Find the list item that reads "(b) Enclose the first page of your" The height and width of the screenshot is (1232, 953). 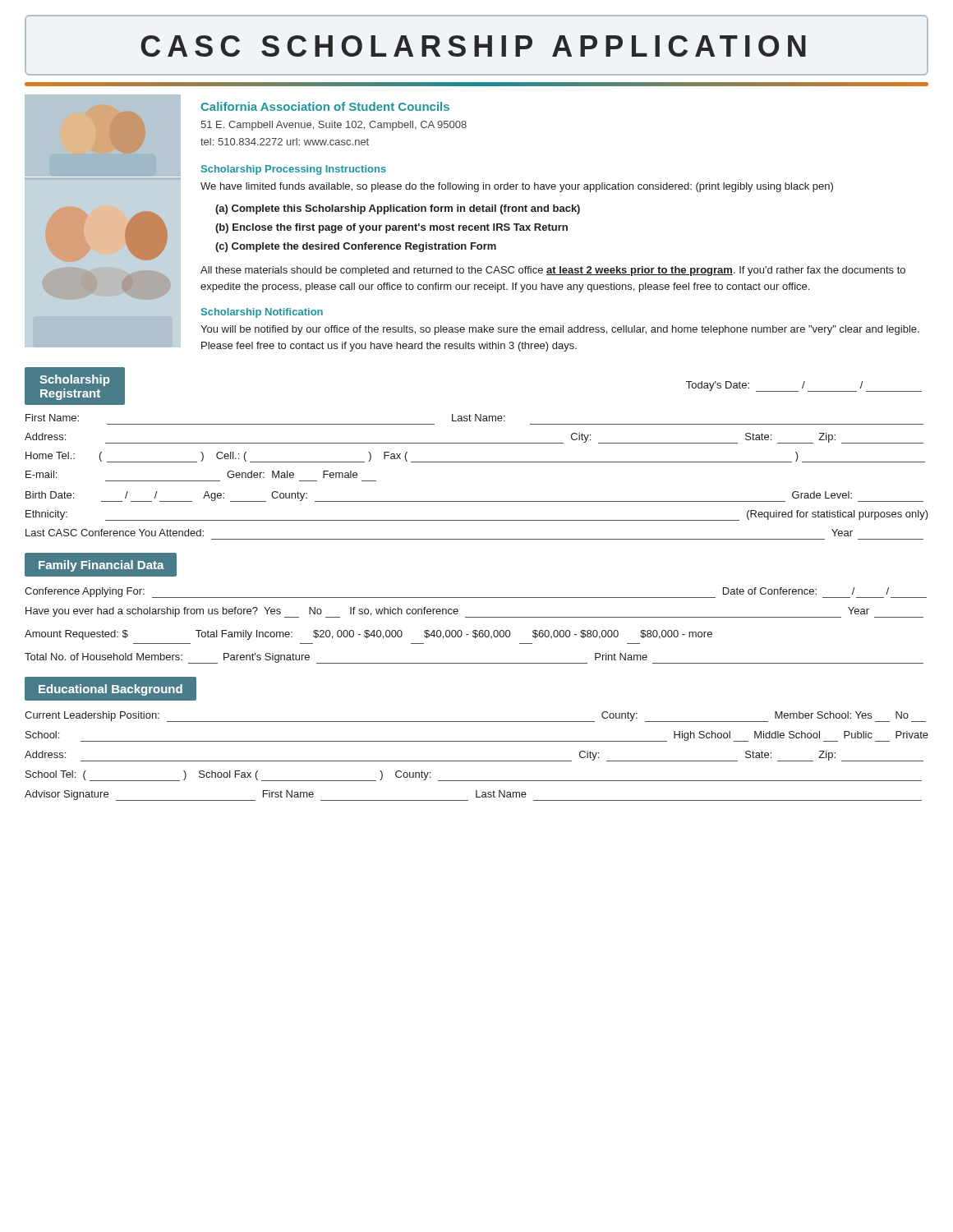click(x=392, y=227)
